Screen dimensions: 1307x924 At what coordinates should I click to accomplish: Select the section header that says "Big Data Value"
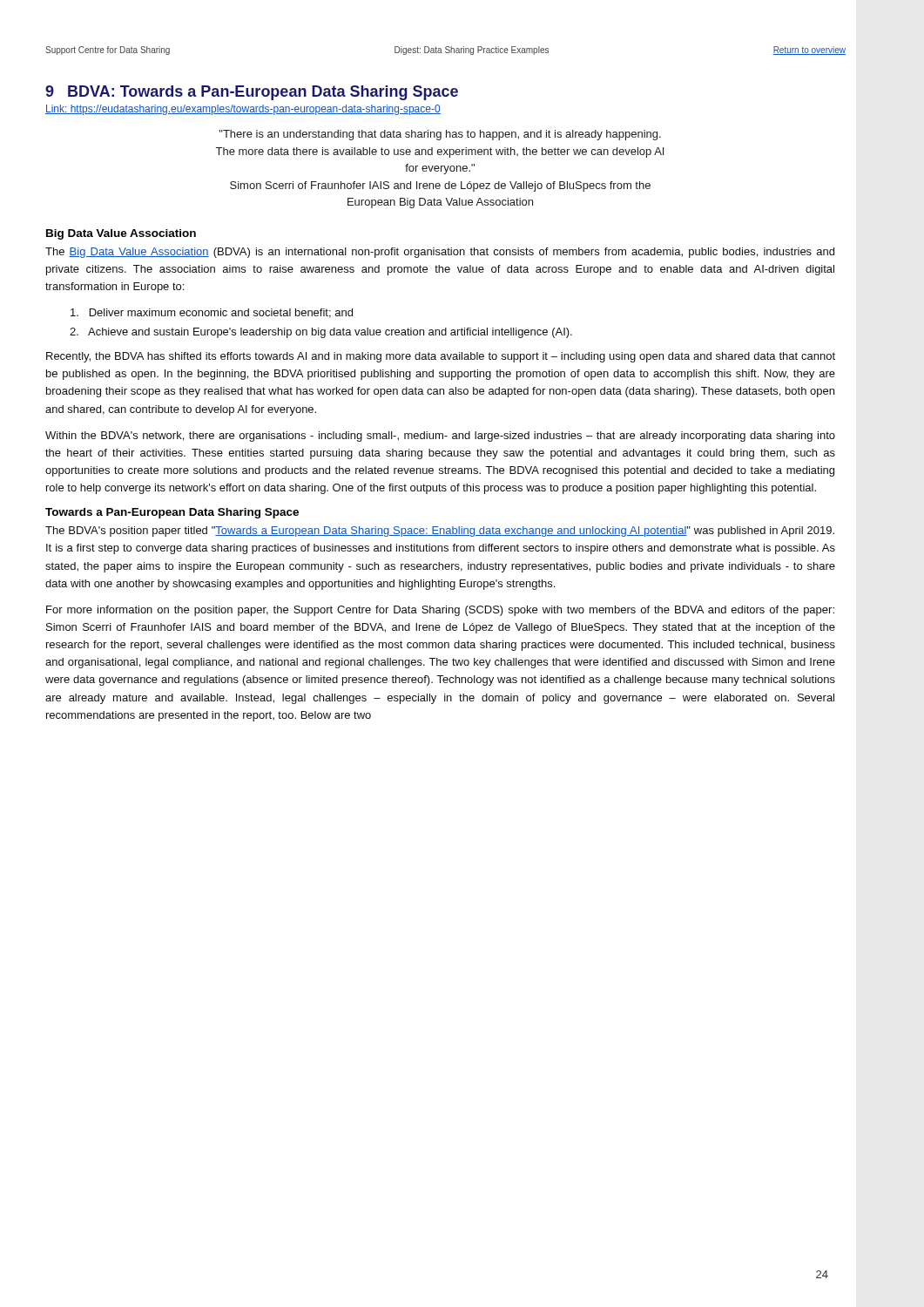point(121,233)
